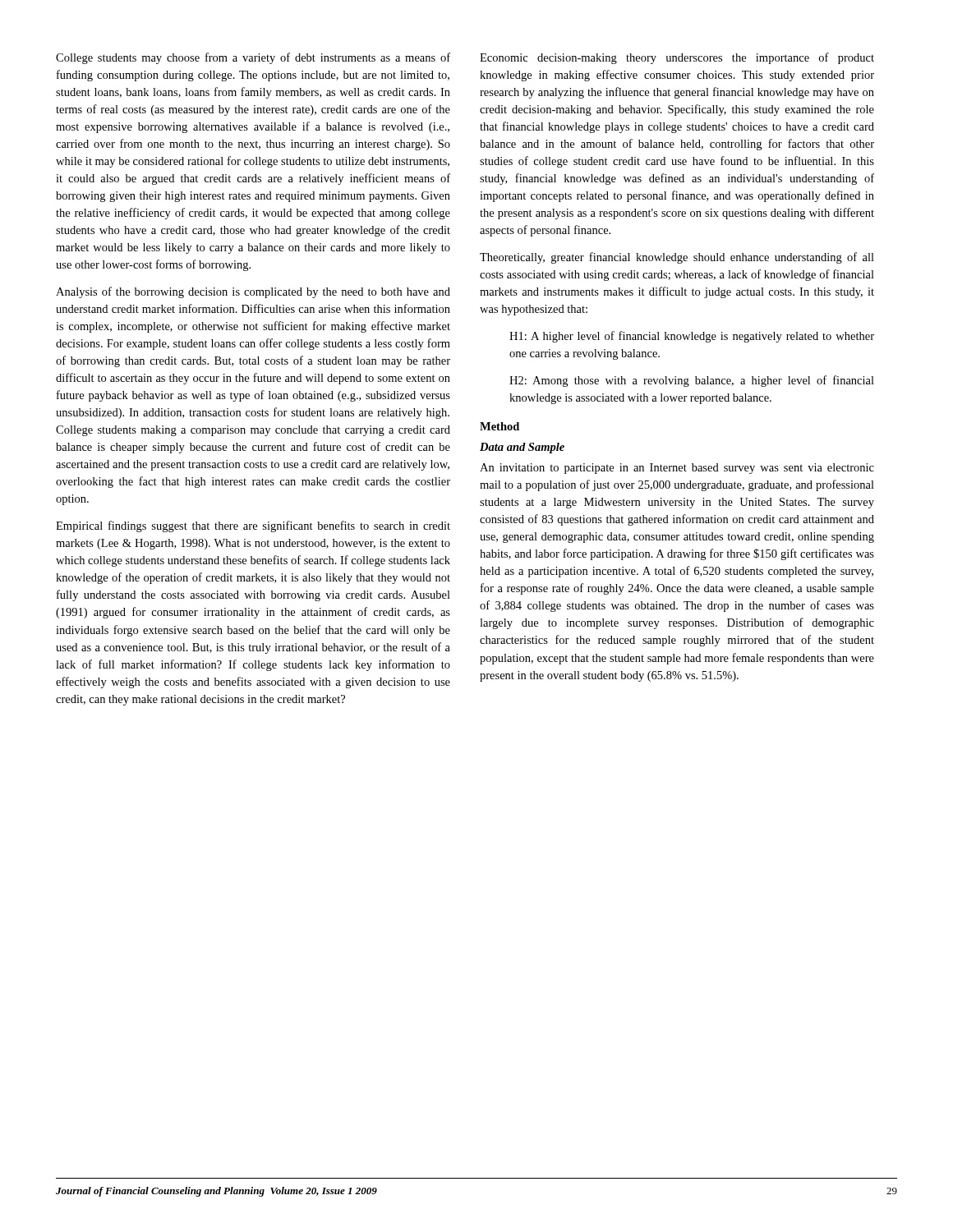Point to the block beginning "Theoretically, greater financial knowledge should enhance understanding of"
The image size is (953, 1232).
coord(677,284)
